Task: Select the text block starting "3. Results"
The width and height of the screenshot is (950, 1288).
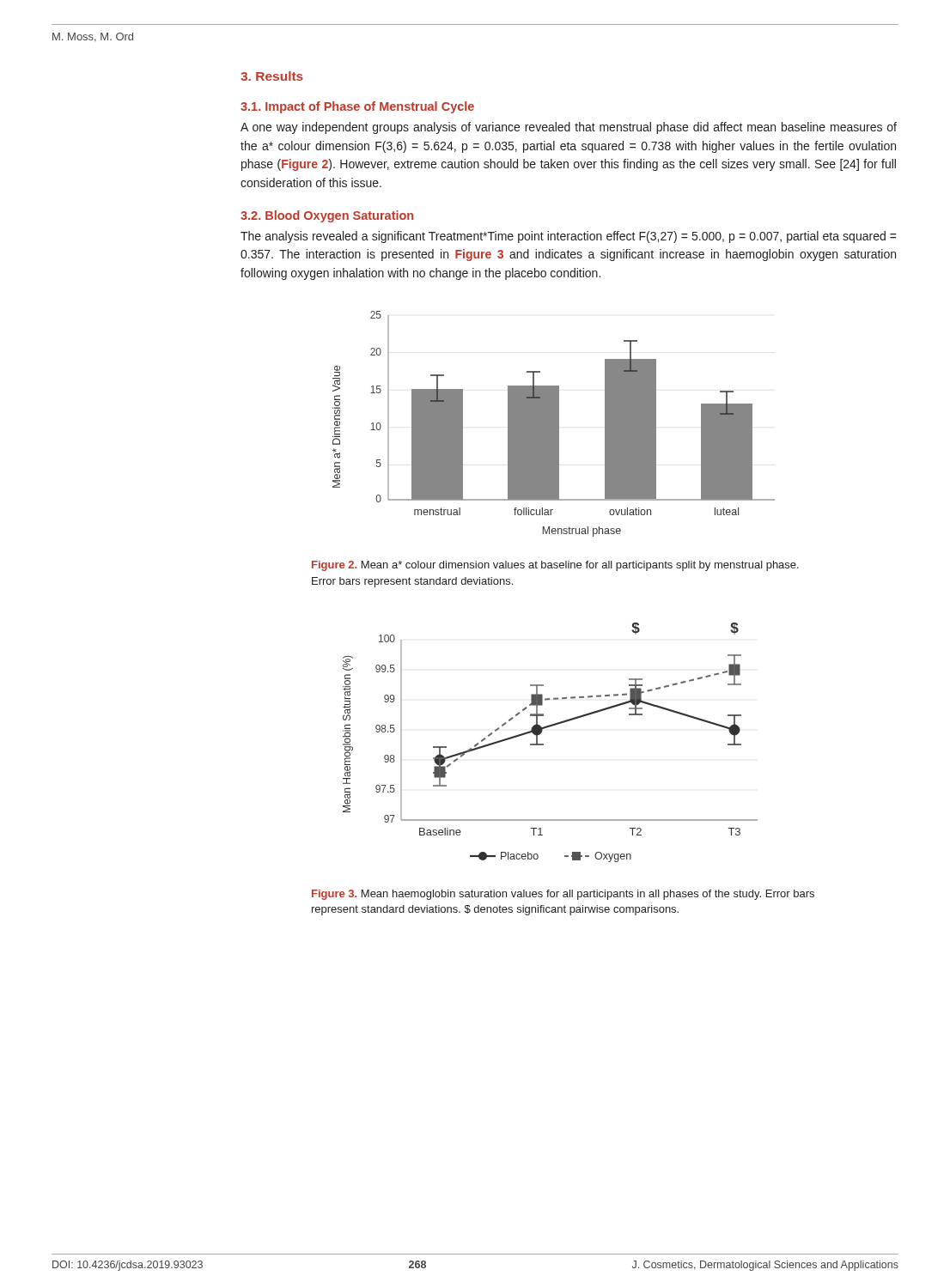Action: (272, 76)
